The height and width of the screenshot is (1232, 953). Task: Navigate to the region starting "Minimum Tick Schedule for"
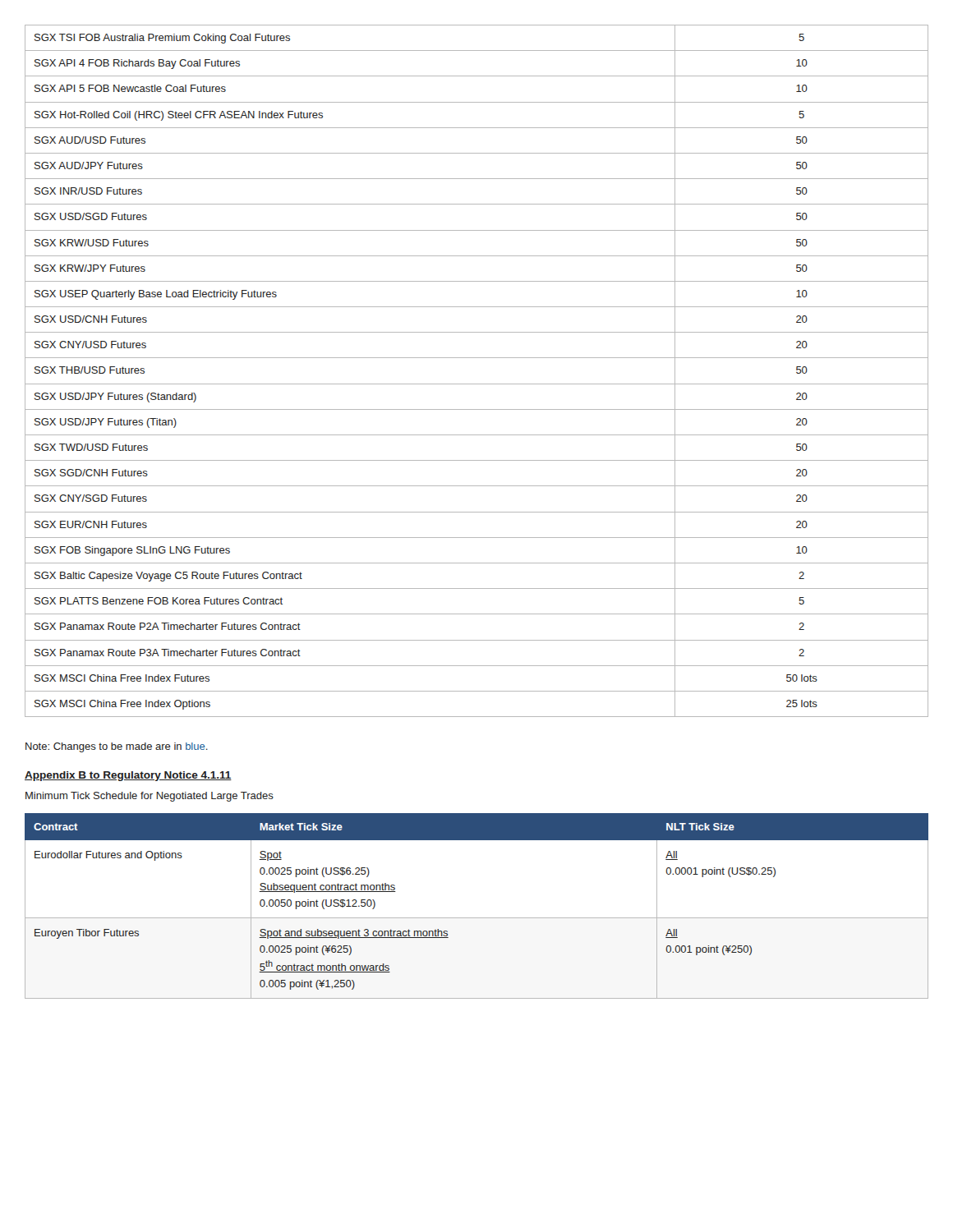149,796
